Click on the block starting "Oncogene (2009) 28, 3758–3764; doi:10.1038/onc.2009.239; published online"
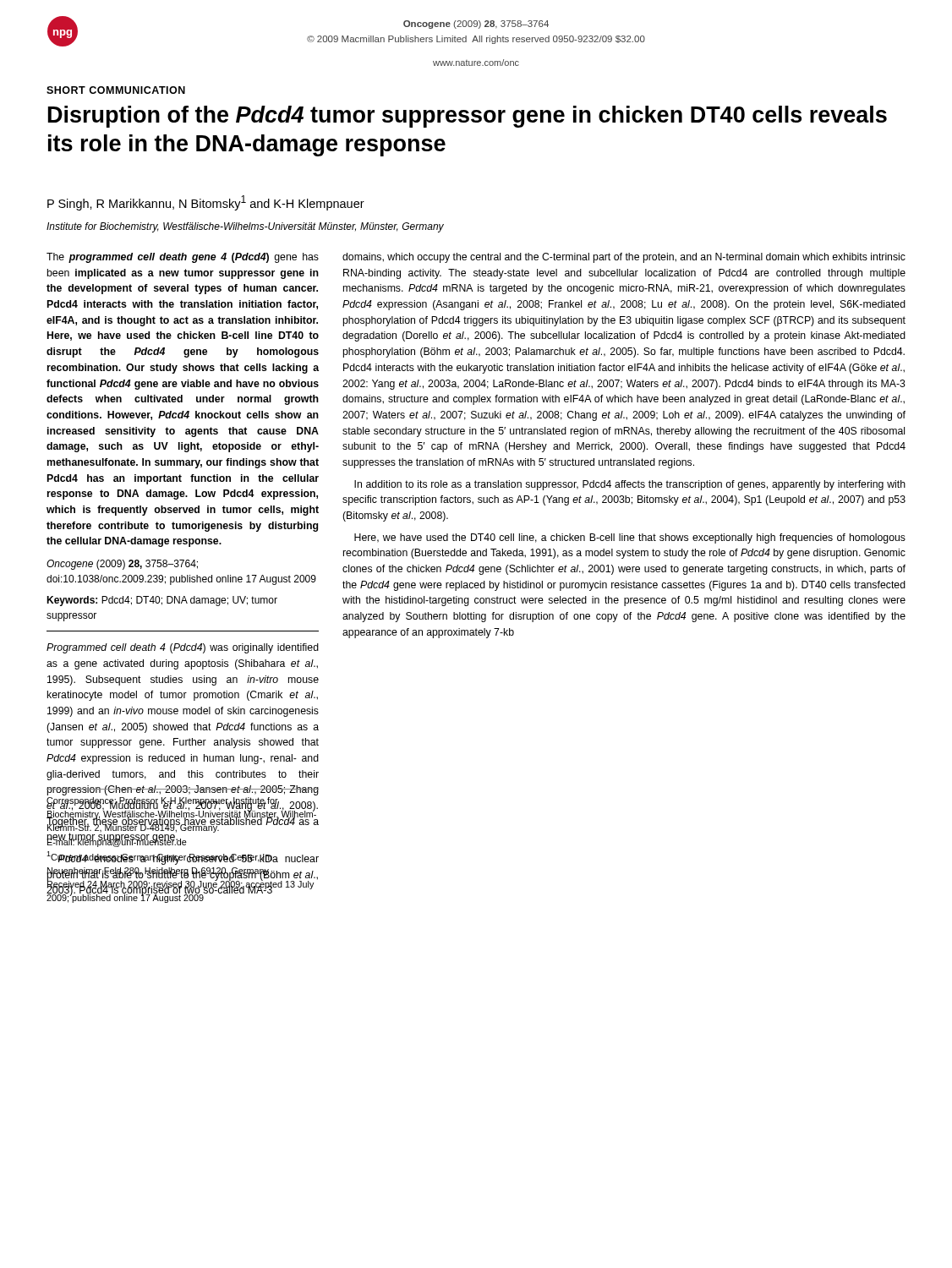The height and width of the screenshot is (1268, 952). 181,571
